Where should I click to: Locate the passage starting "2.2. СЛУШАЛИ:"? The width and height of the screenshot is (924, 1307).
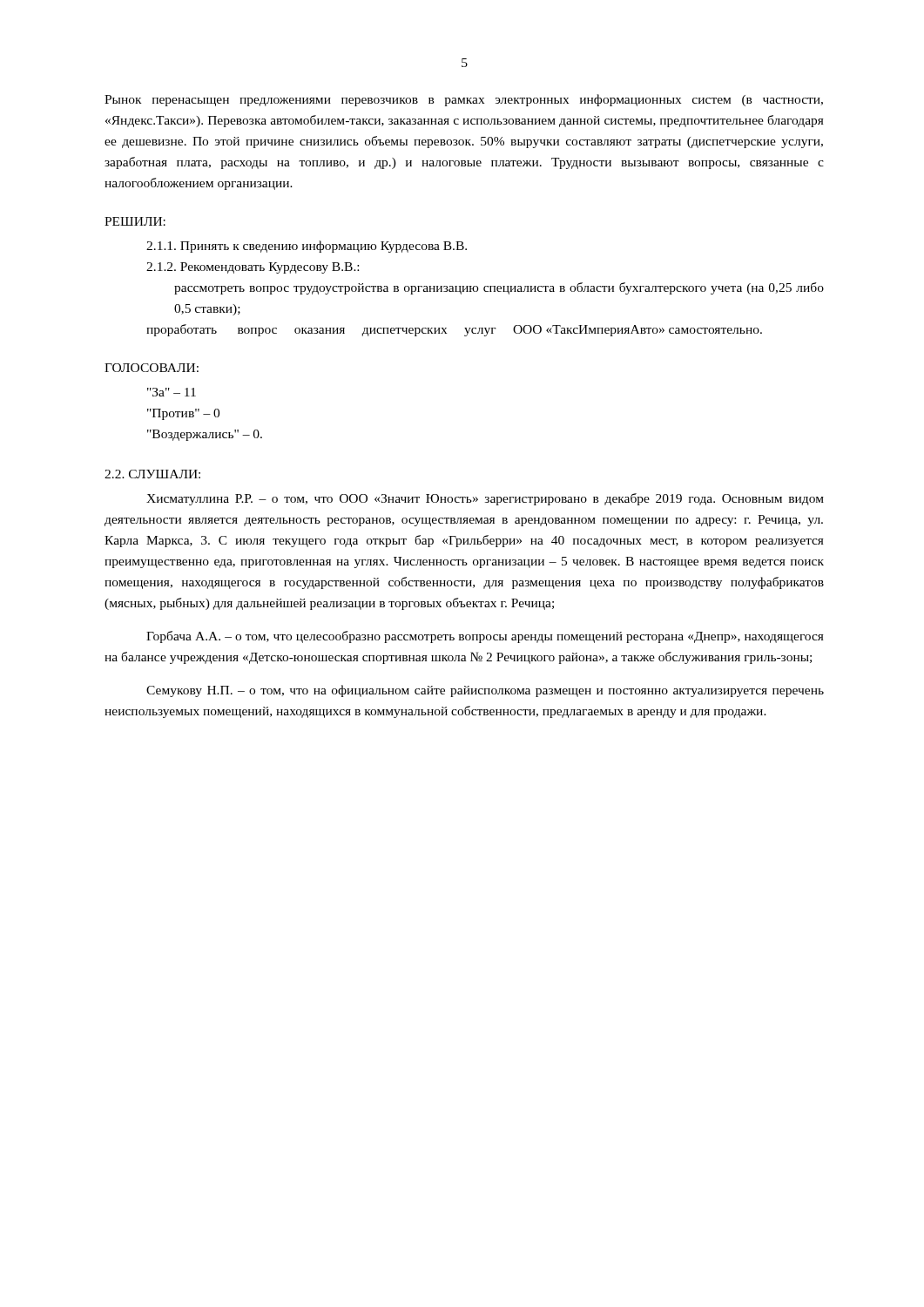[x=153, y=474]
